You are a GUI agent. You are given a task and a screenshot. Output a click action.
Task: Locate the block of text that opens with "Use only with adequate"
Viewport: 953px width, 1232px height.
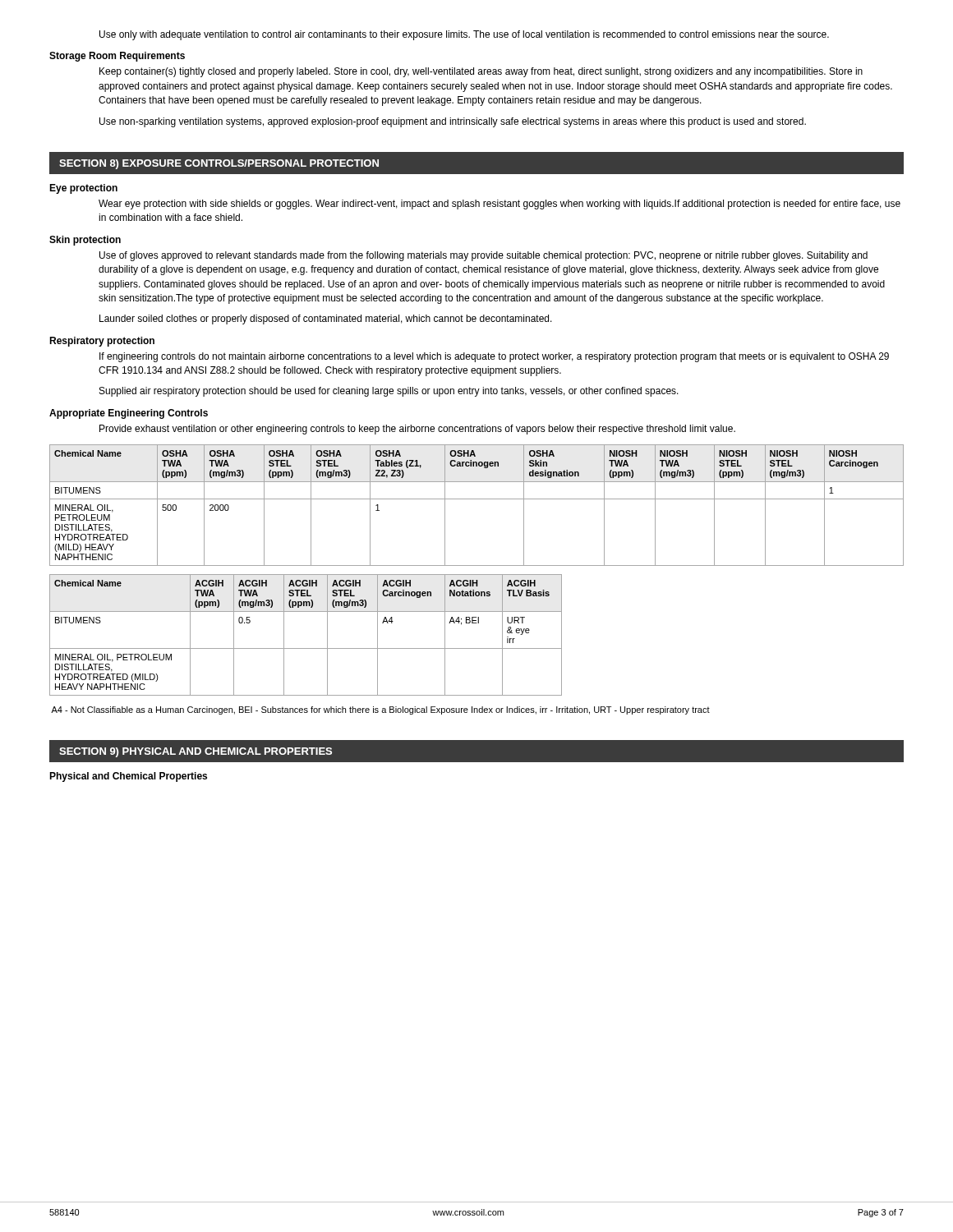tap(501, 35)
